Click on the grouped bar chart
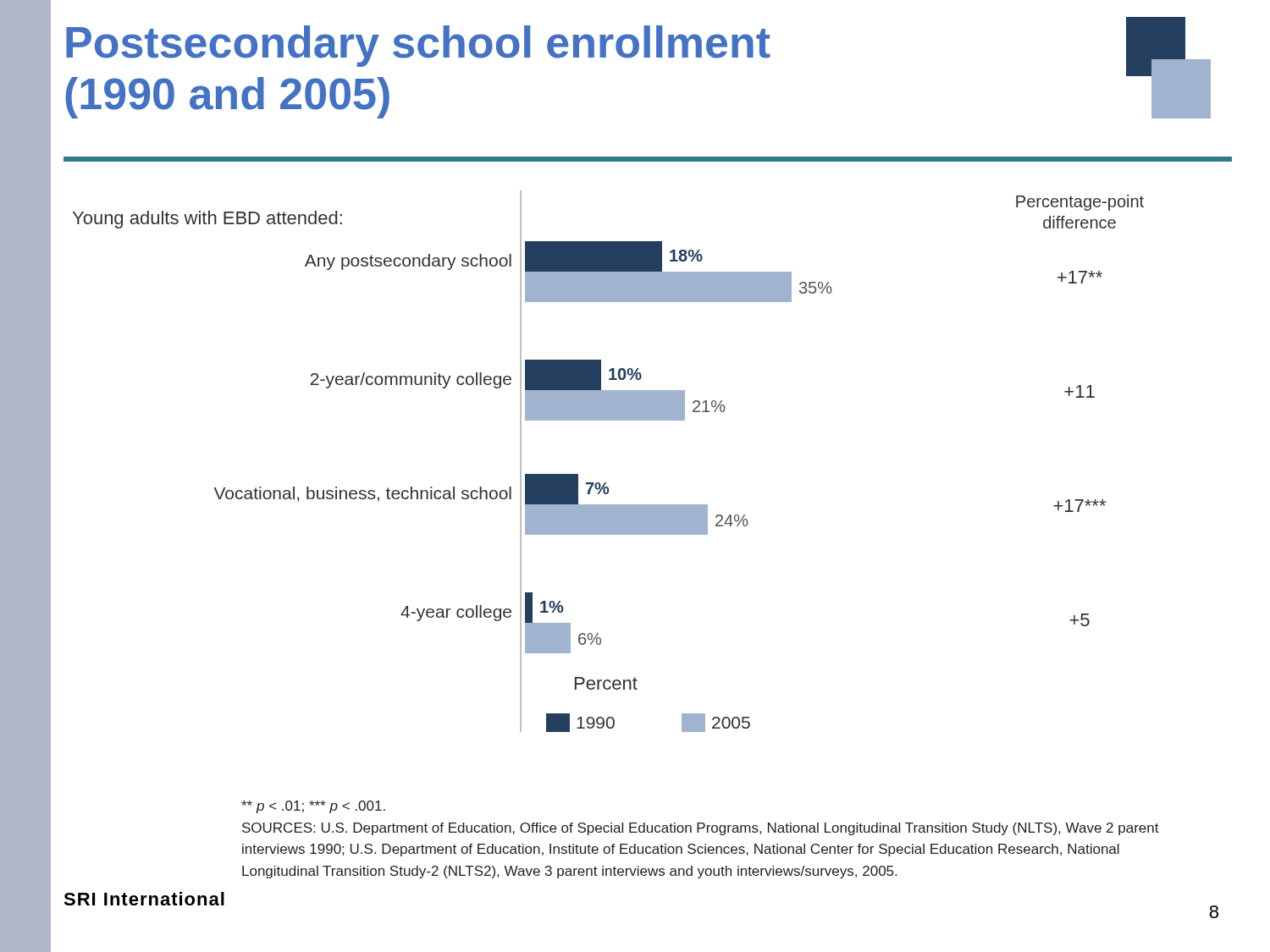1270x952 pixels. click(x=648, y=461)
